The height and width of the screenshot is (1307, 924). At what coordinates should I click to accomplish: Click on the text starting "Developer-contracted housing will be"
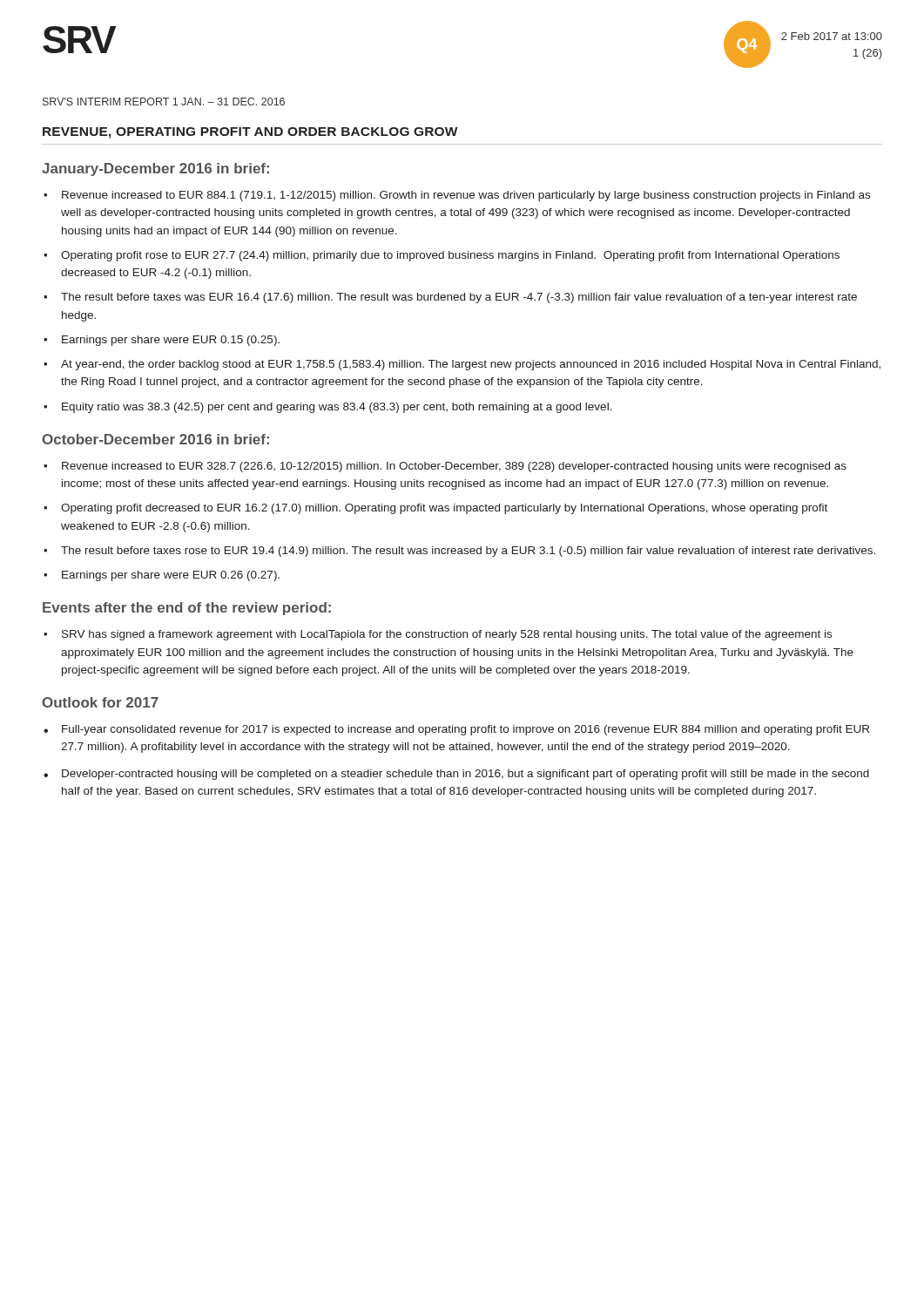pyautogui.click(x=465, y=782)
